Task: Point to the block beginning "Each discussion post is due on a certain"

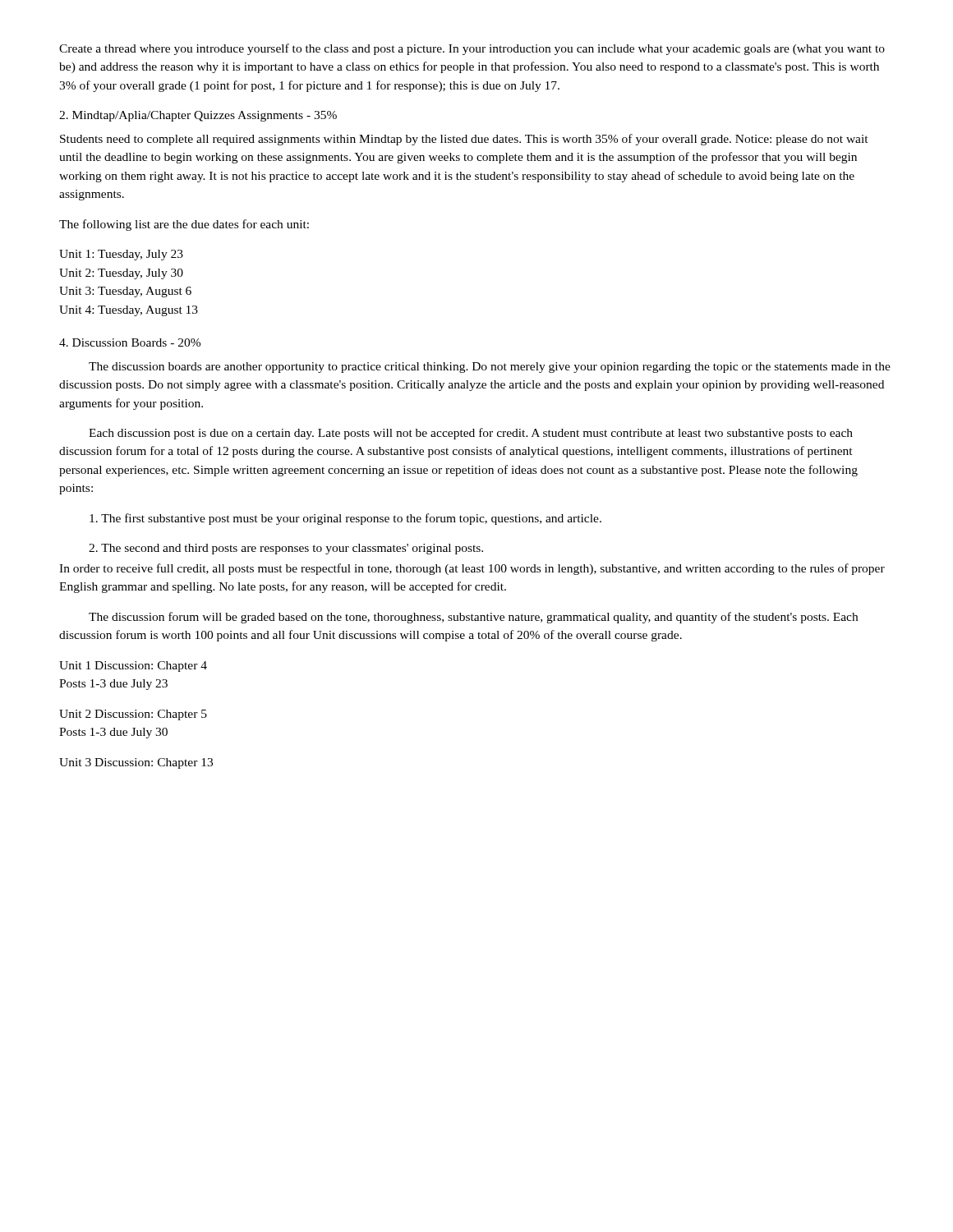Action: (x=458, y=460)
